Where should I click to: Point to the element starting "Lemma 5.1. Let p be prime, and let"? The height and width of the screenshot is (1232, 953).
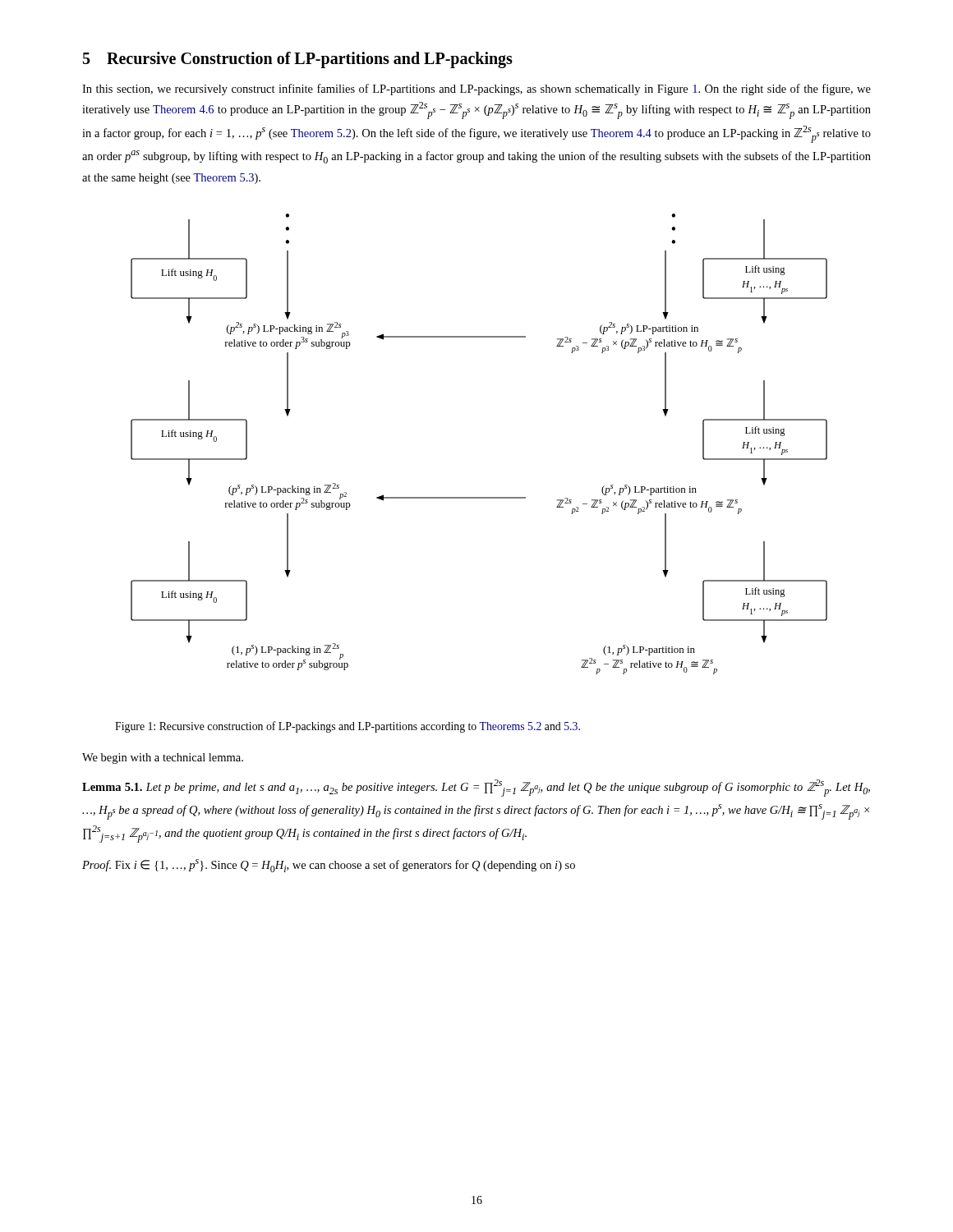click(476, 810)
